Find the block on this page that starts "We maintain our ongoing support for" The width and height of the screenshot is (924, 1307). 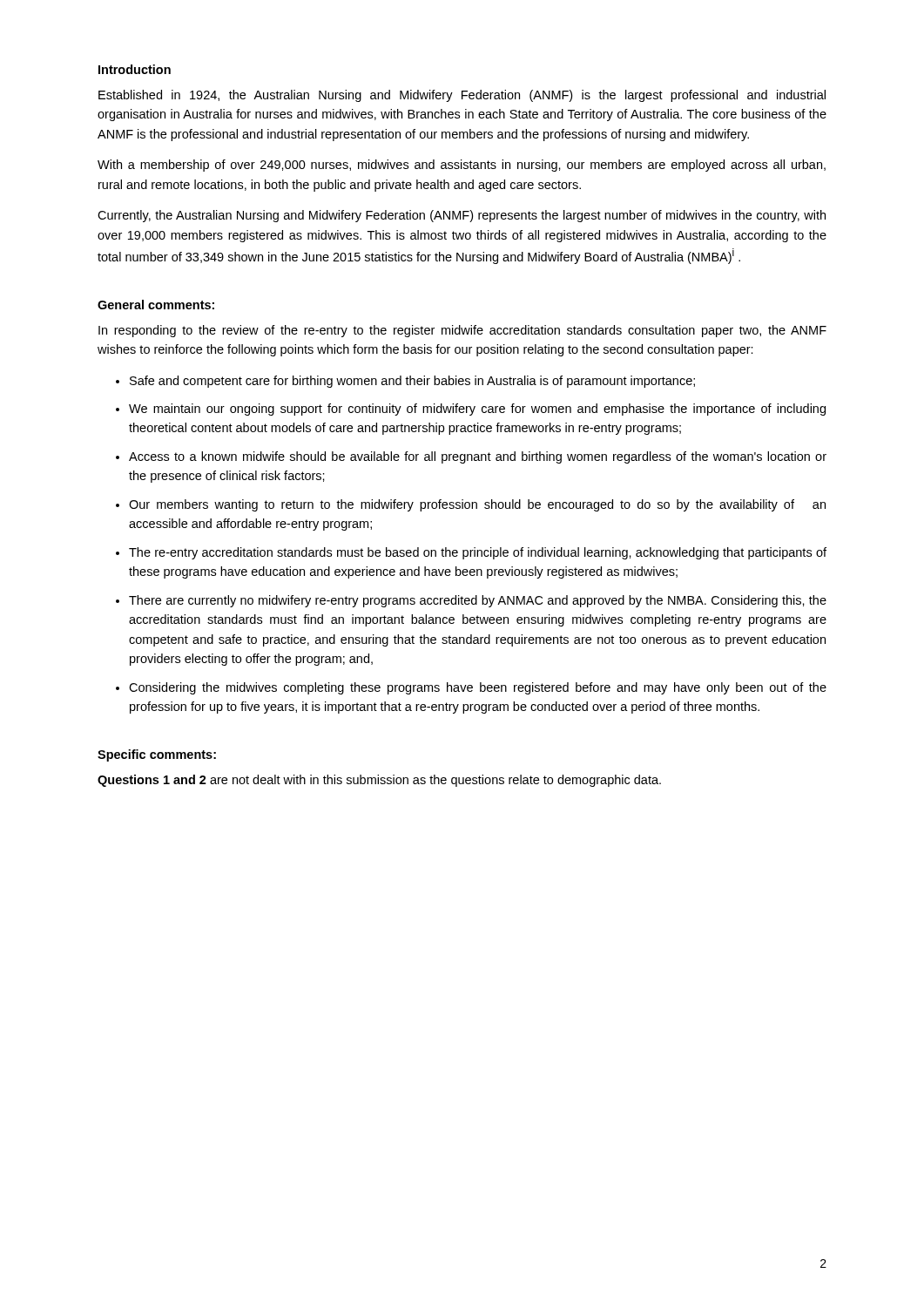click(478, 418)
